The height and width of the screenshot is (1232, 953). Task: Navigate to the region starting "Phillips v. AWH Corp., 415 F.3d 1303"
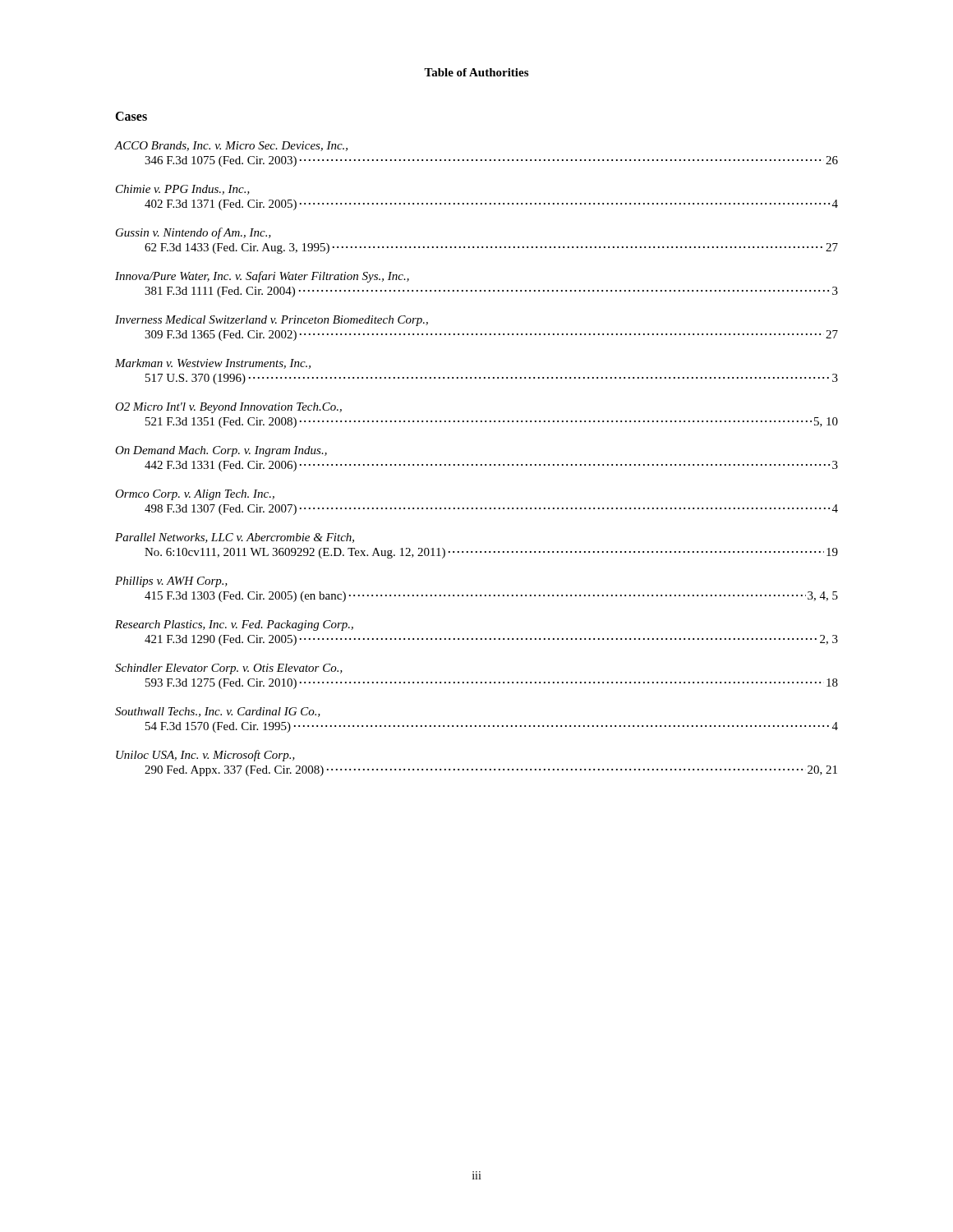[476, 588]
